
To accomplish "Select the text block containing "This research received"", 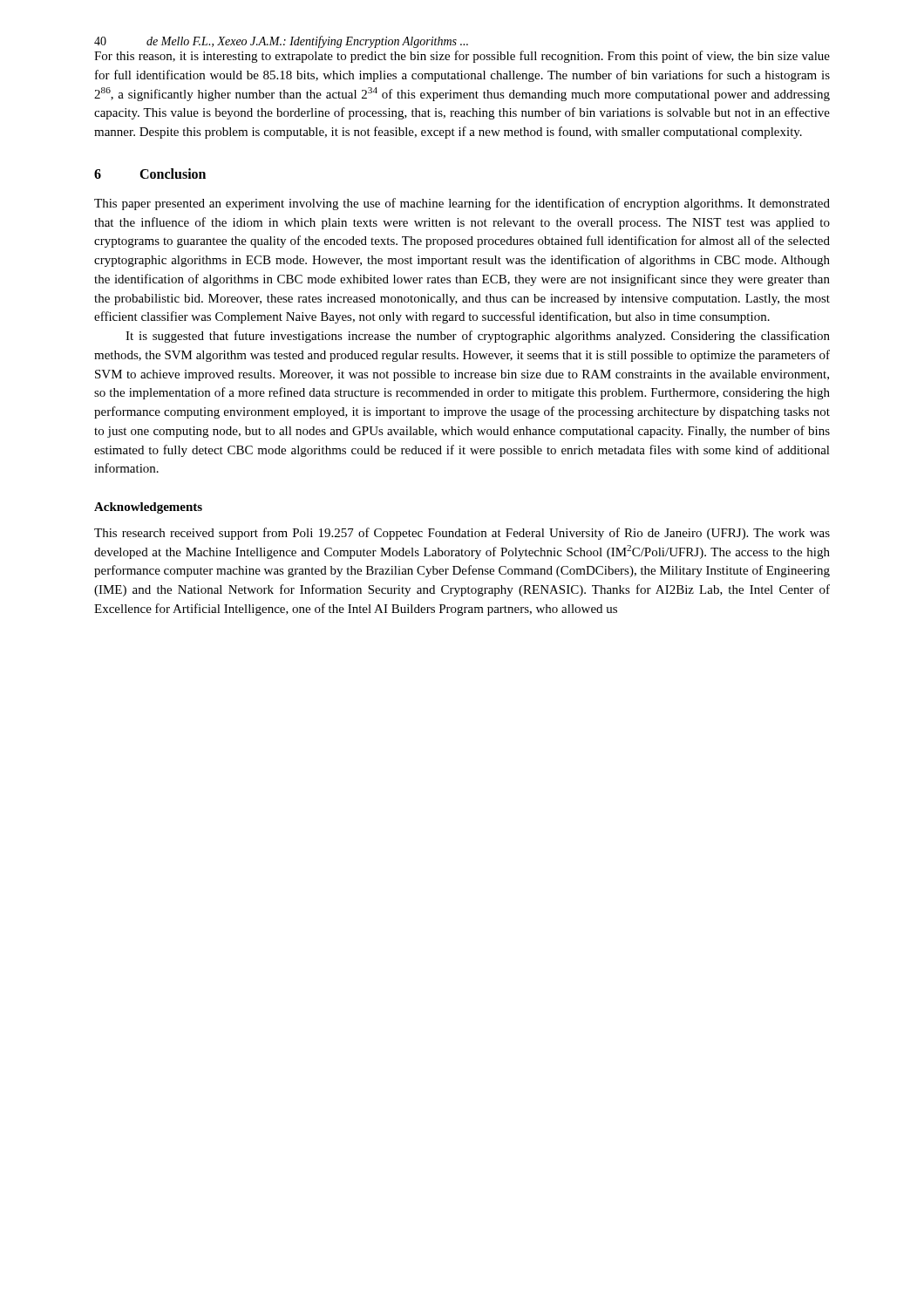I will click(462, 571).
